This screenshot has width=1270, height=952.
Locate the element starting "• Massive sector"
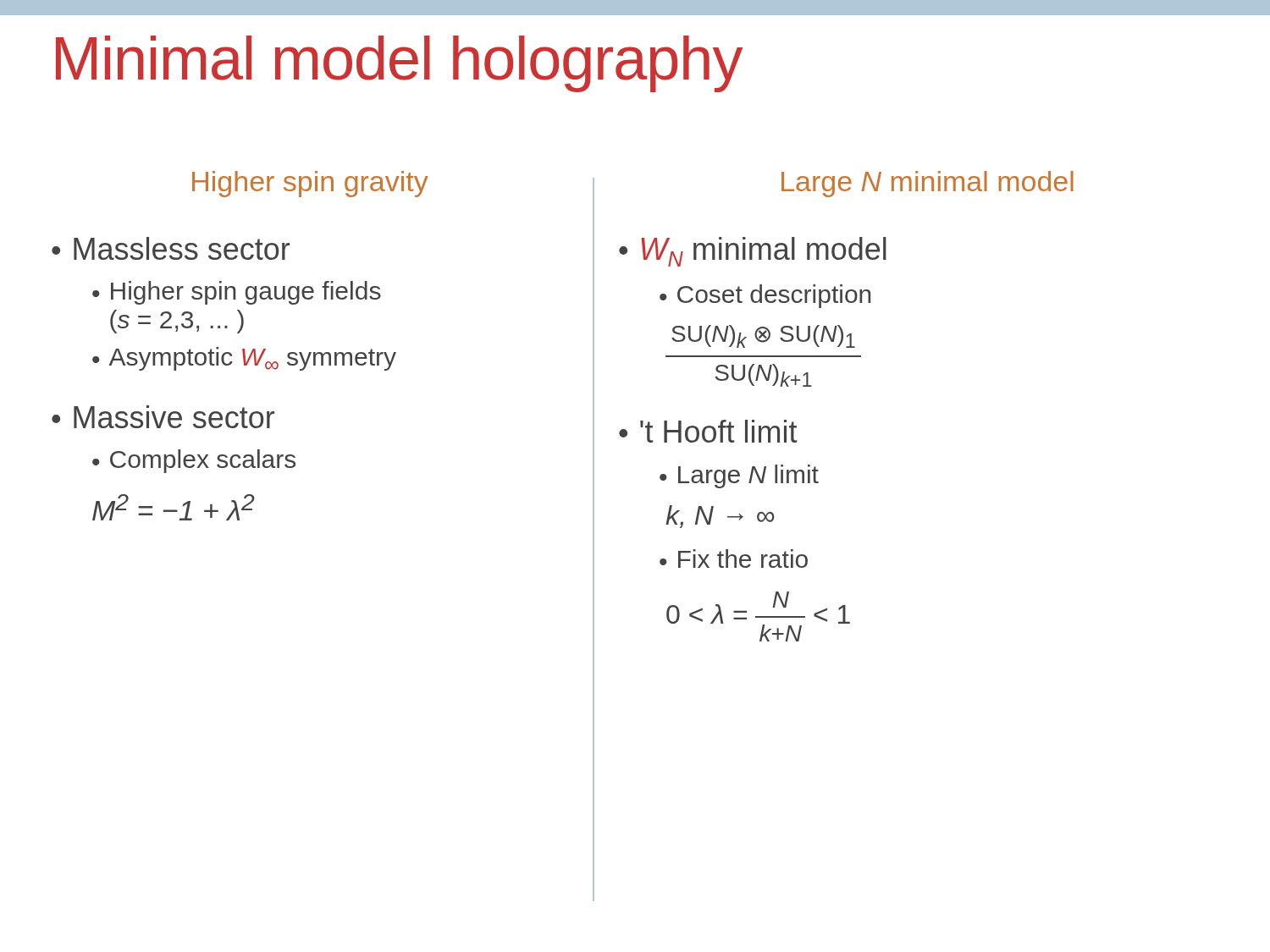(163, 419)
